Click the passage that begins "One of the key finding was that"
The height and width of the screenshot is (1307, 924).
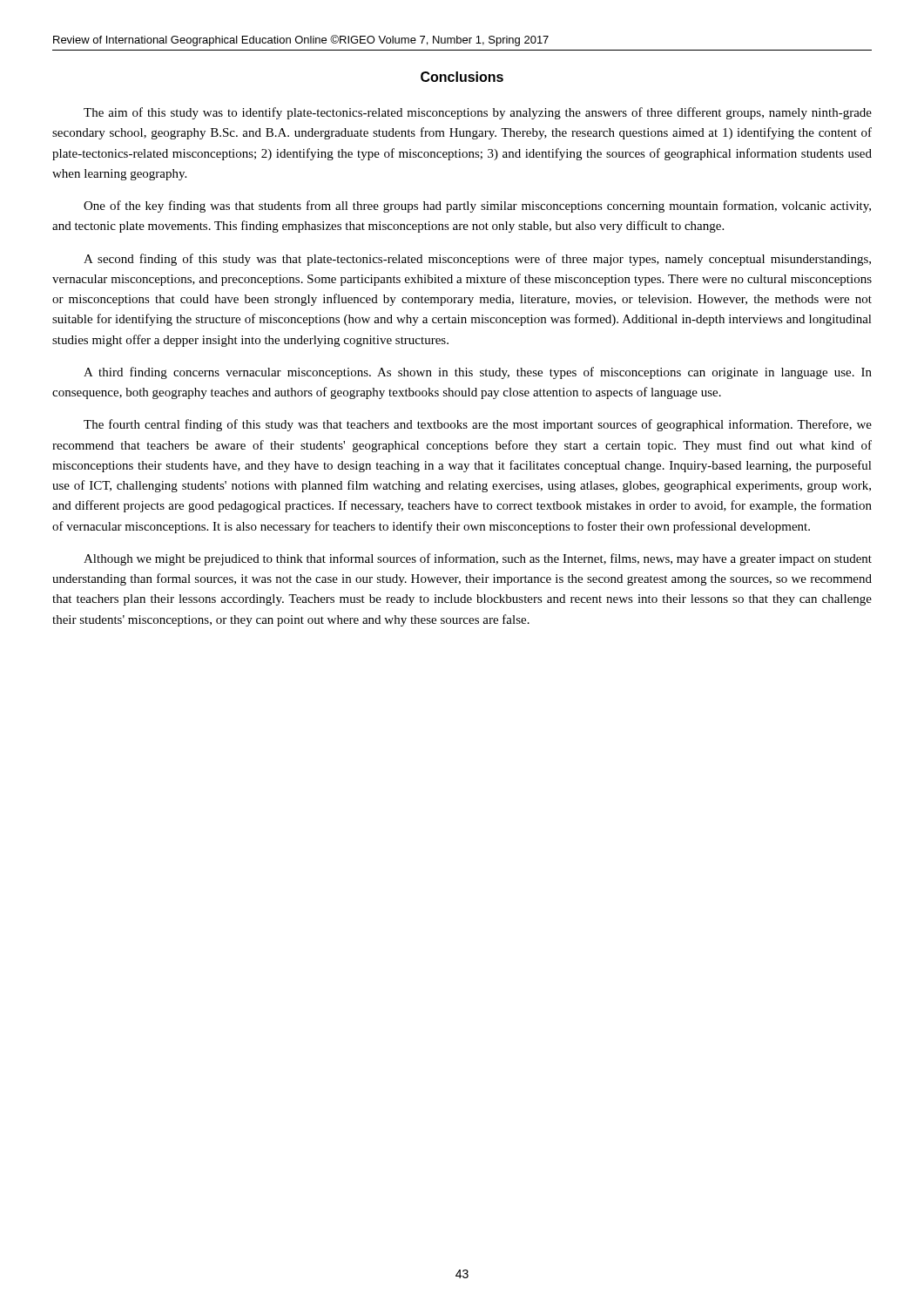coord(462,216)
